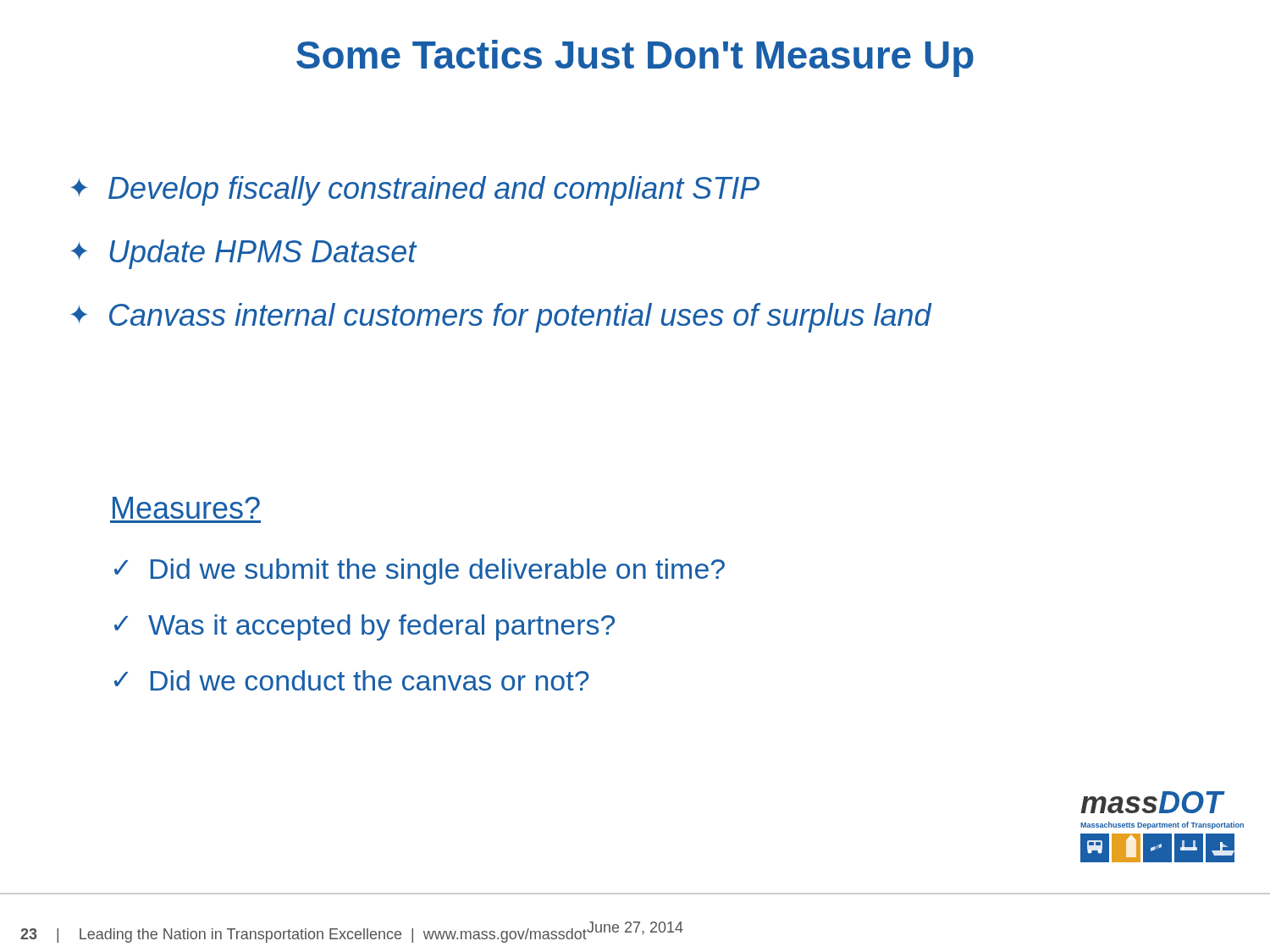Find a section header
The image size is (1270, 952).
point(185,509)
